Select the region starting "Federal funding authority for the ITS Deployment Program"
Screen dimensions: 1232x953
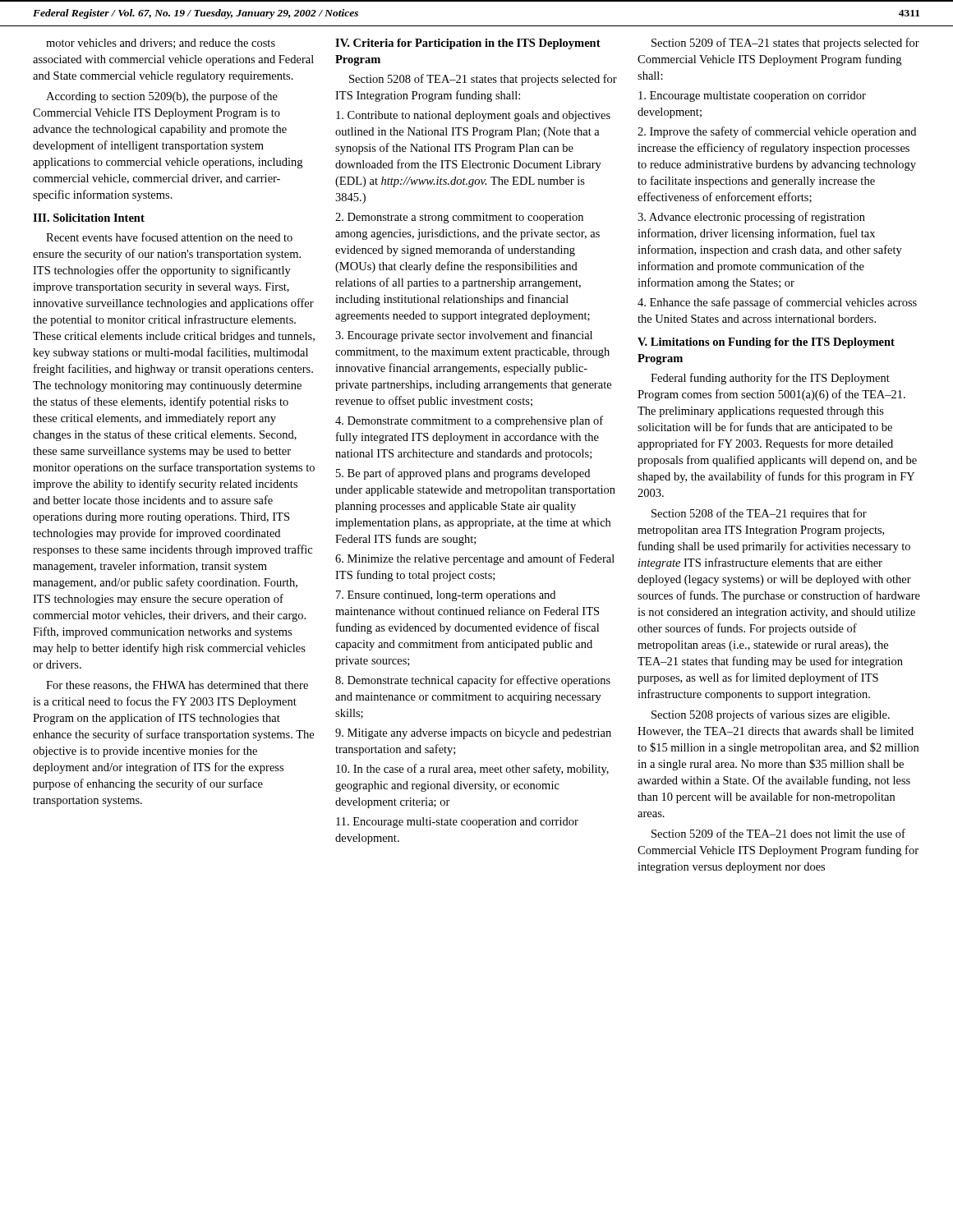tap(779, 622)
